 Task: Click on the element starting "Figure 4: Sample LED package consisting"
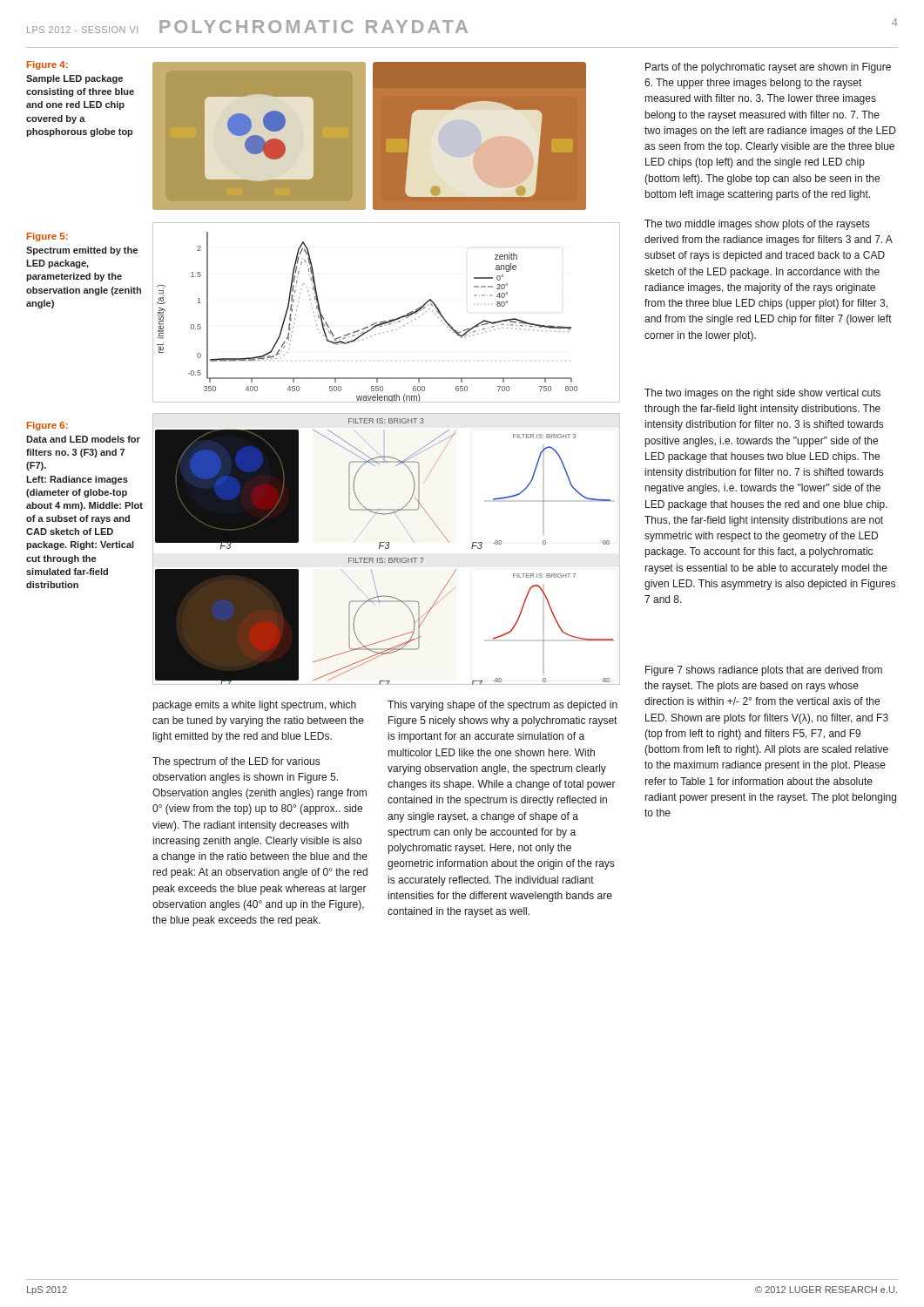pyautogui.click(x=85, y=99)
